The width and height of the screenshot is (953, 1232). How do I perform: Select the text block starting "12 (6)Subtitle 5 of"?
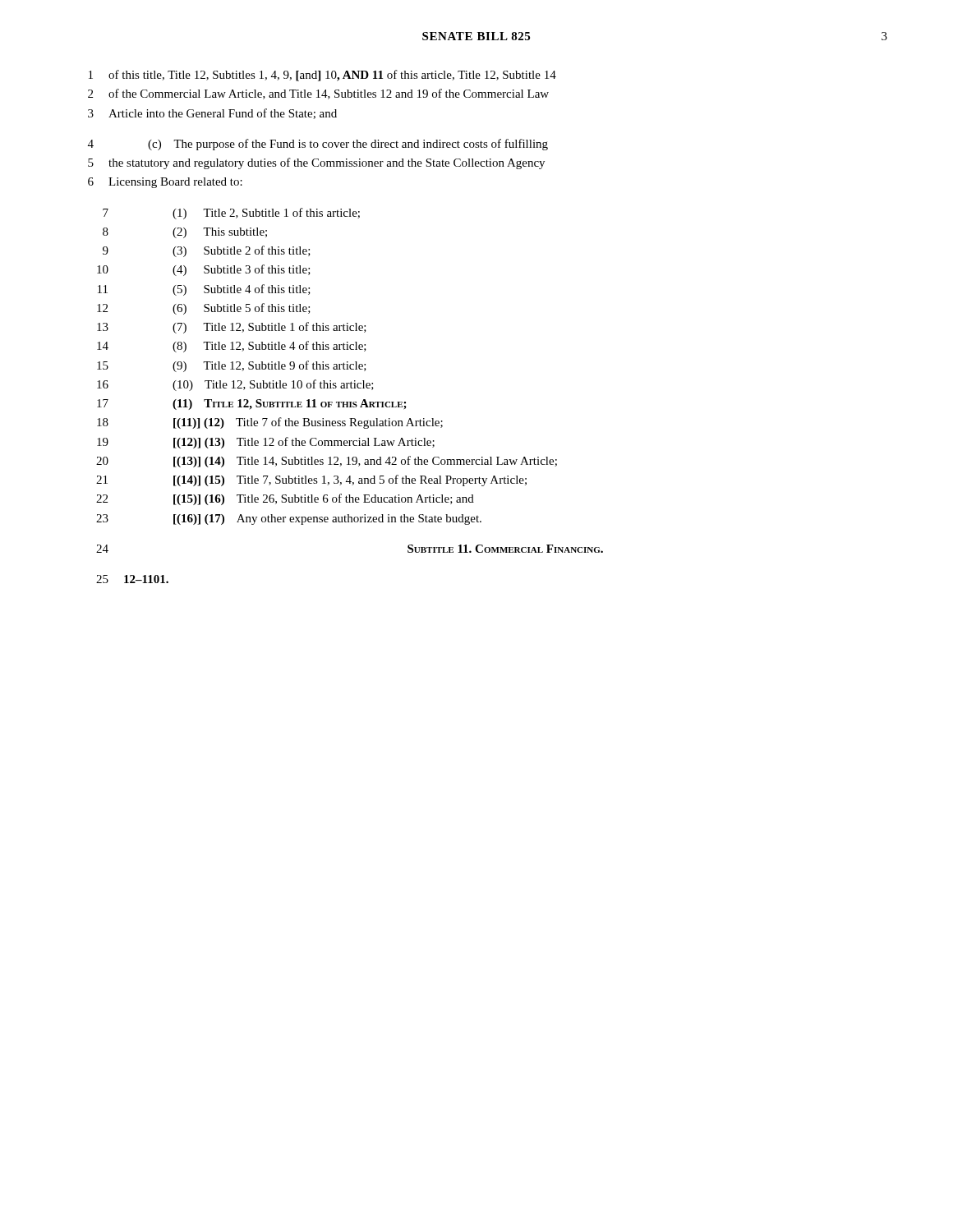point(204,309)
